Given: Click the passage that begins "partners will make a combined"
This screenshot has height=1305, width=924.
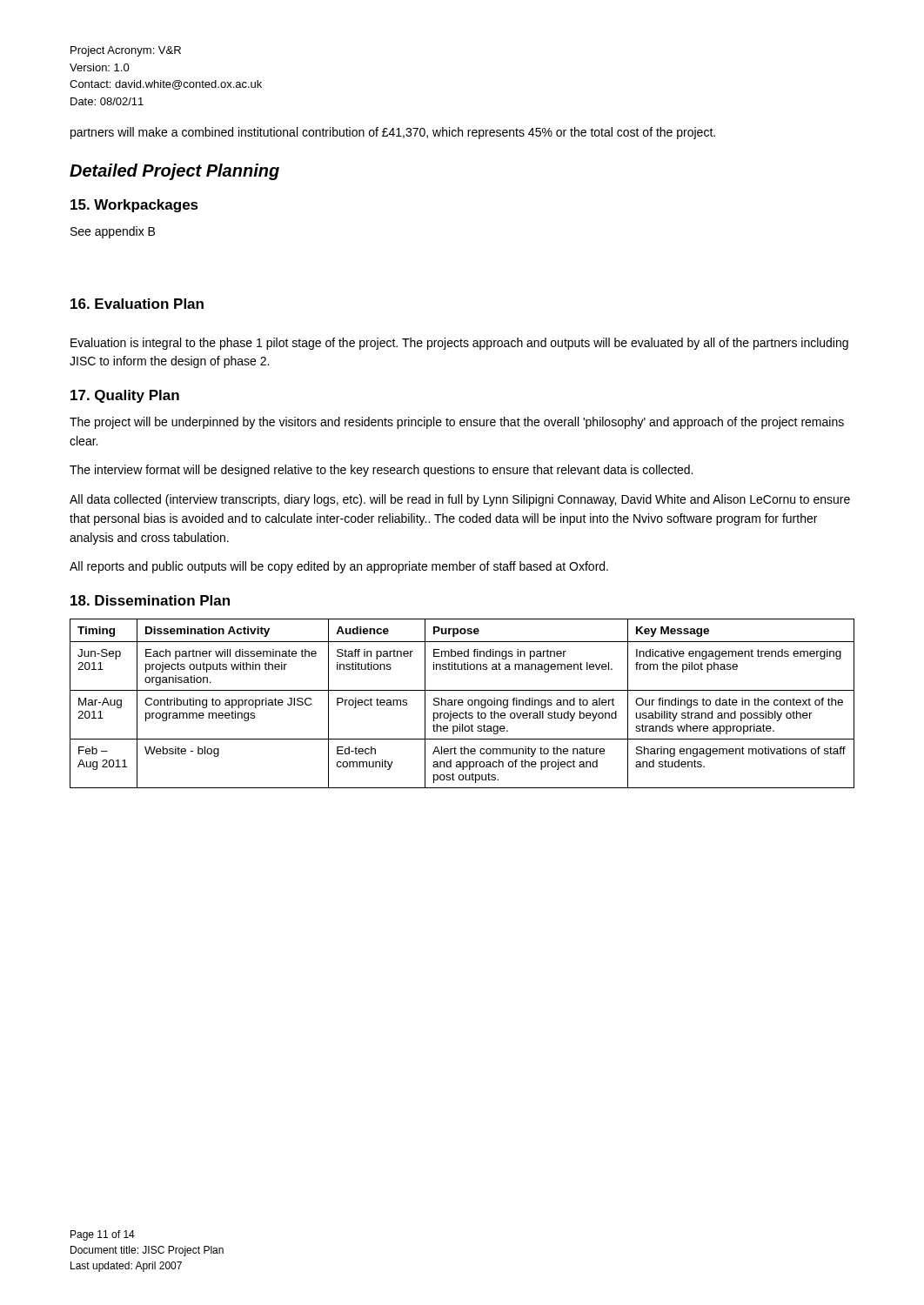Looking at the screenshot, I should pos(393,132).
